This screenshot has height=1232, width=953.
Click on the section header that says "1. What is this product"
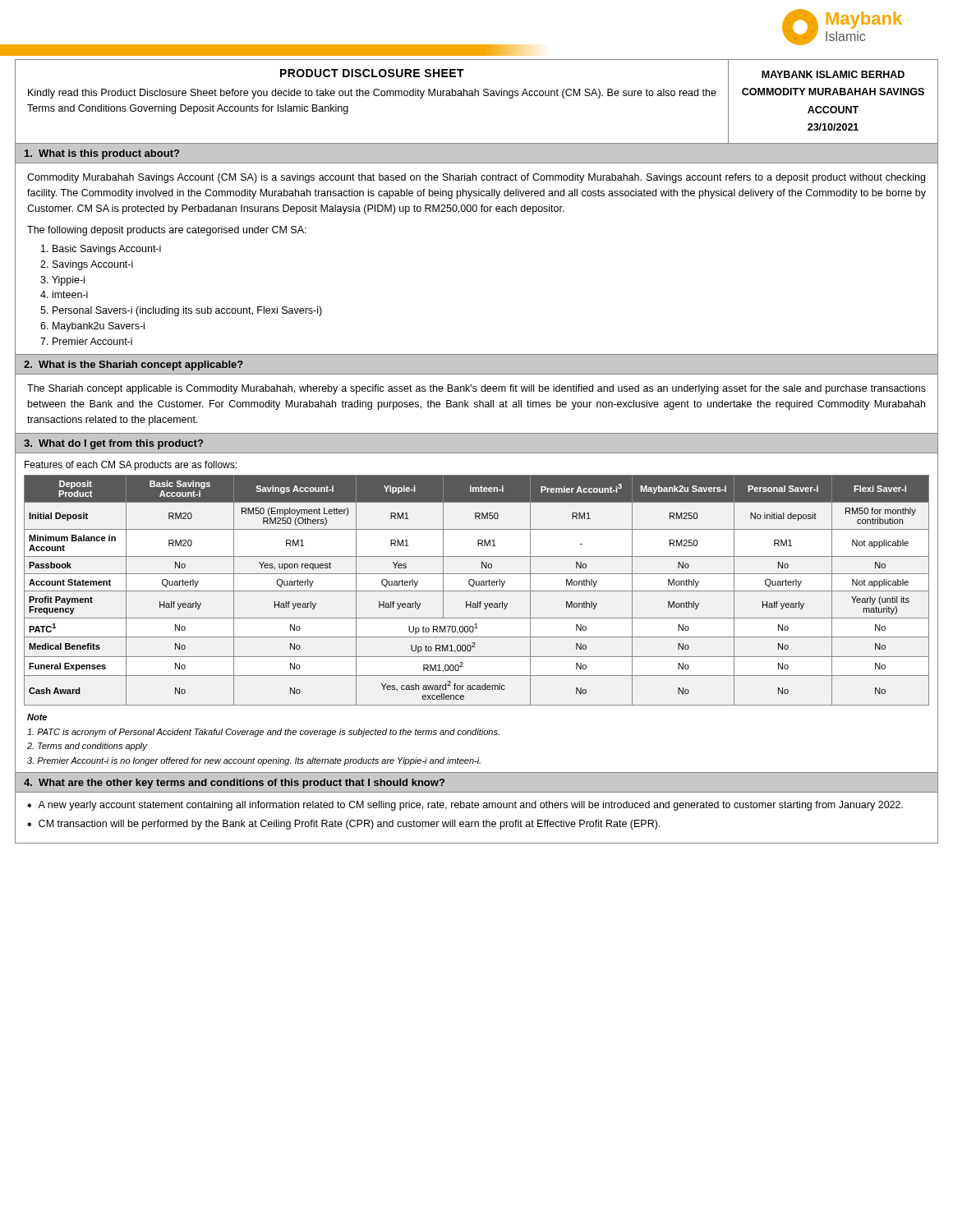click(102, 153)
